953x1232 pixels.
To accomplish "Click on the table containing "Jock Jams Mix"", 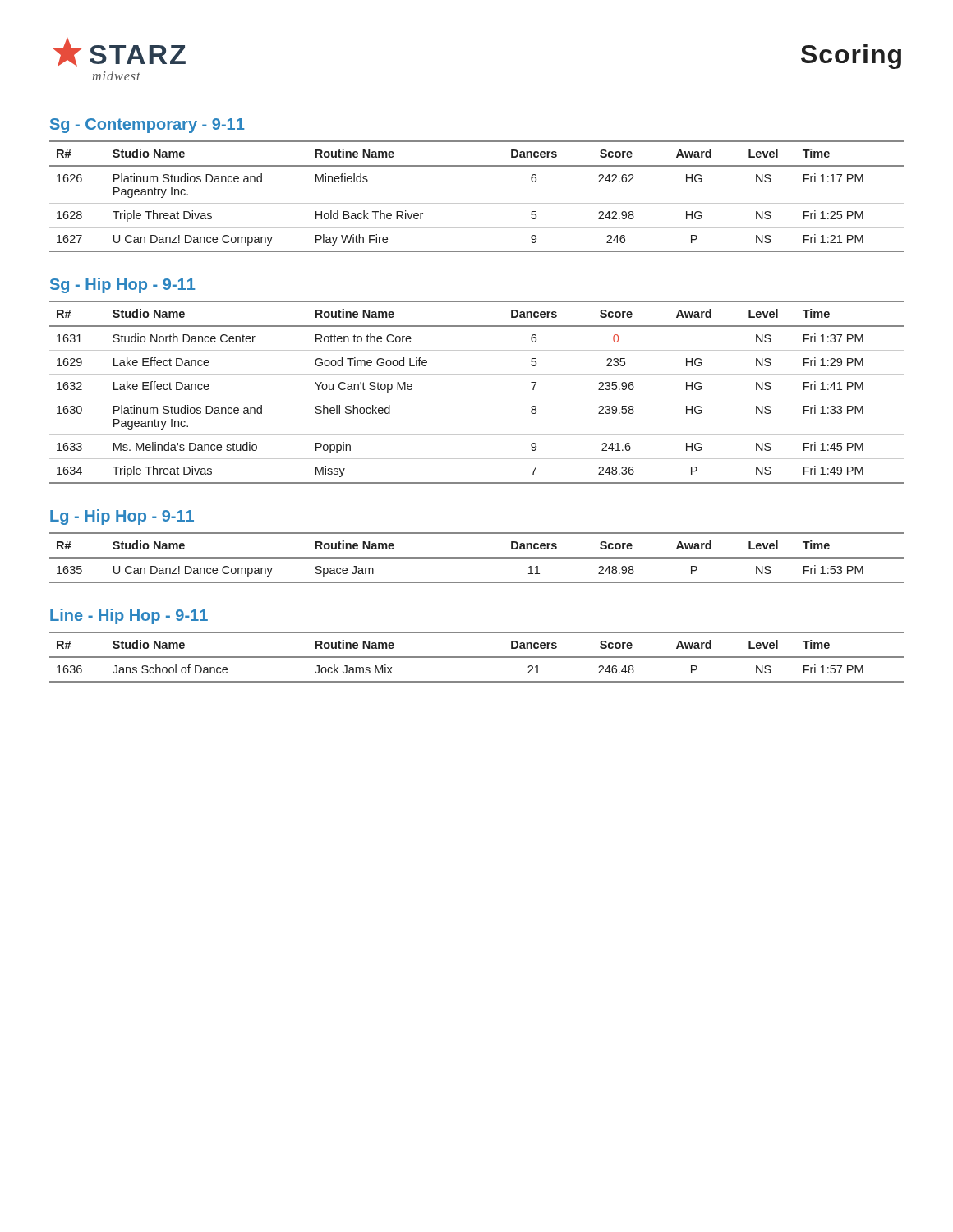I will [476, 657].
